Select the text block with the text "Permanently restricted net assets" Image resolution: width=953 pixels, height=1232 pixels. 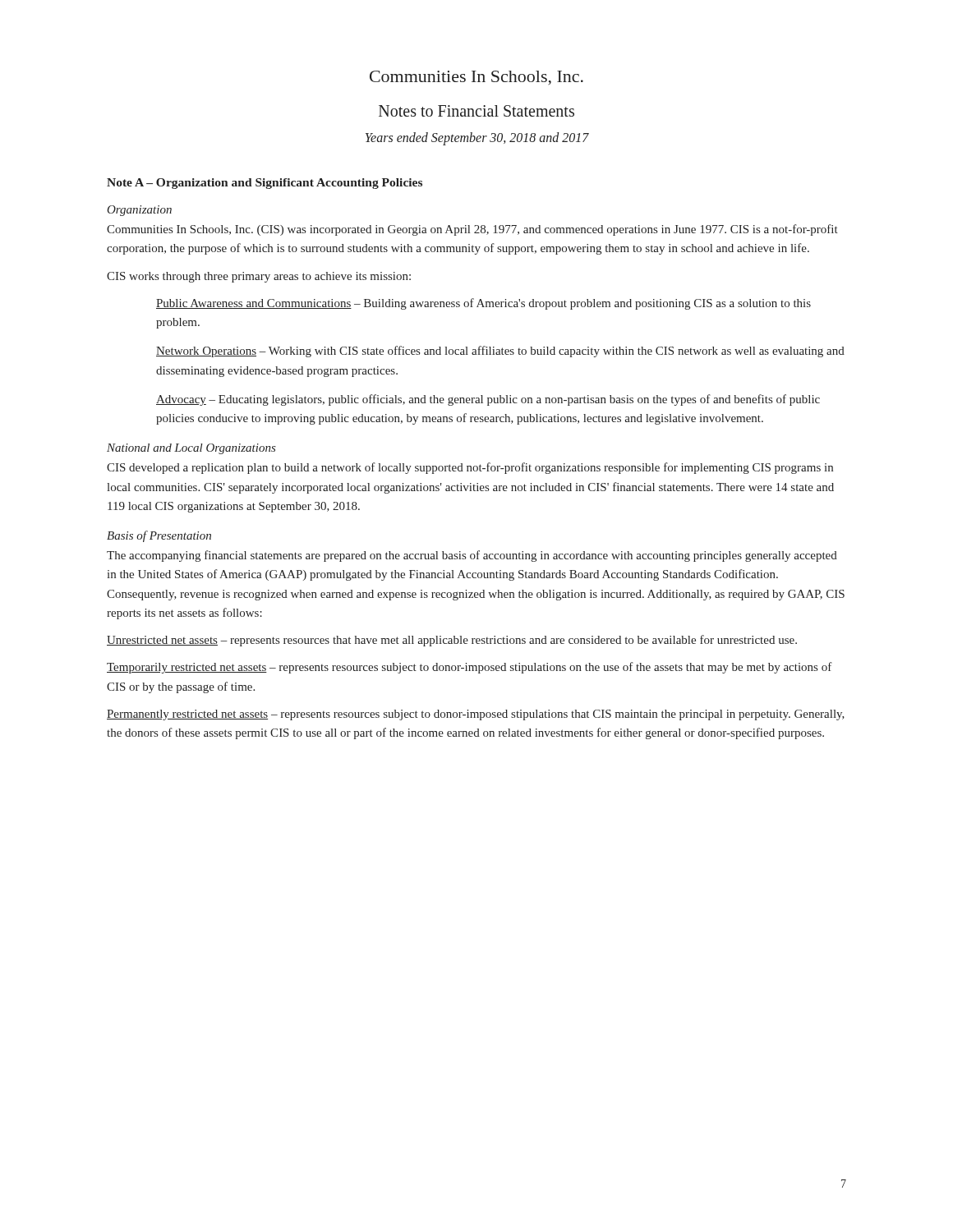click(x=476, y=723)
